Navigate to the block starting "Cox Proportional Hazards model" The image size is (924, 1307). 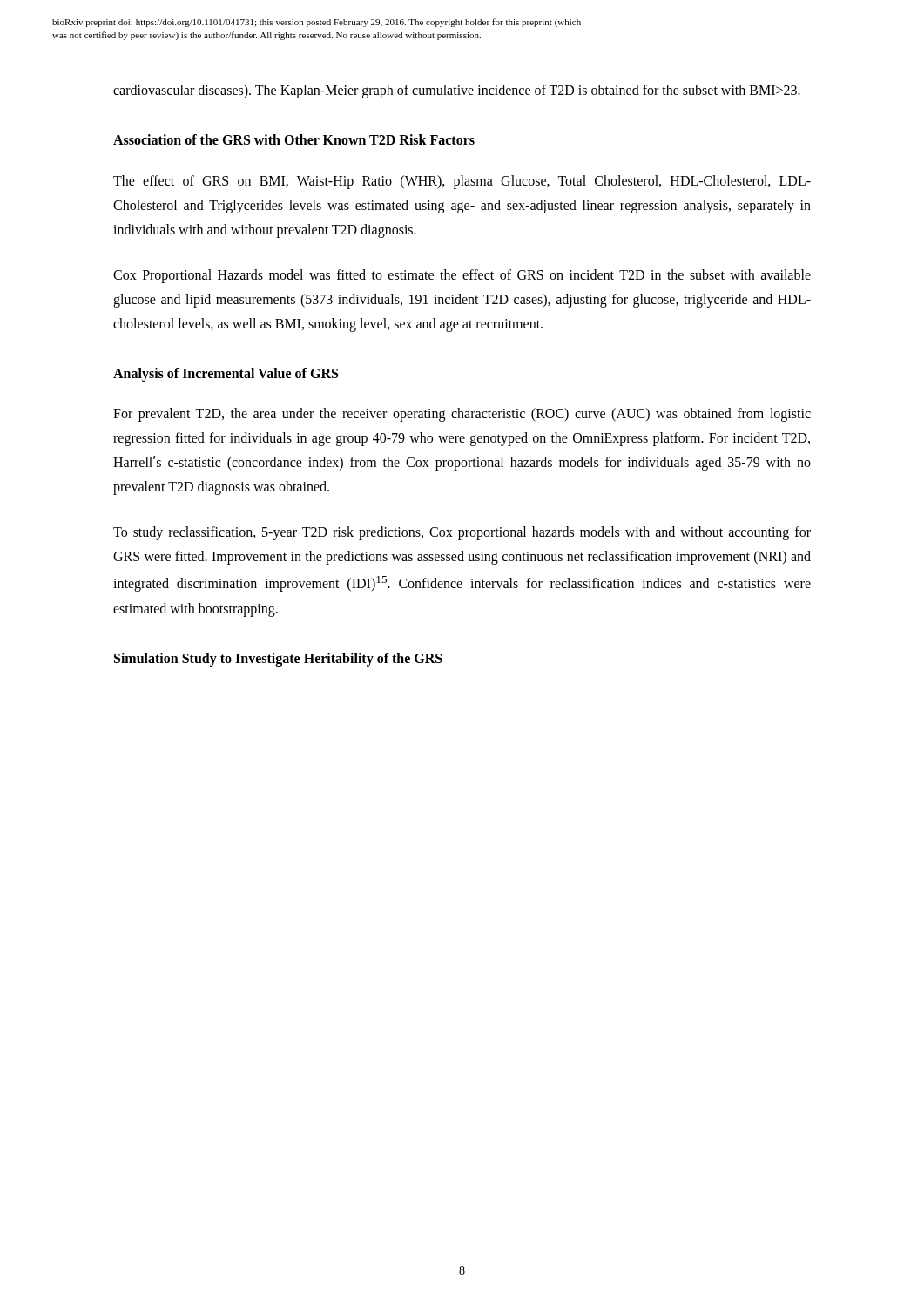(462, 299)
